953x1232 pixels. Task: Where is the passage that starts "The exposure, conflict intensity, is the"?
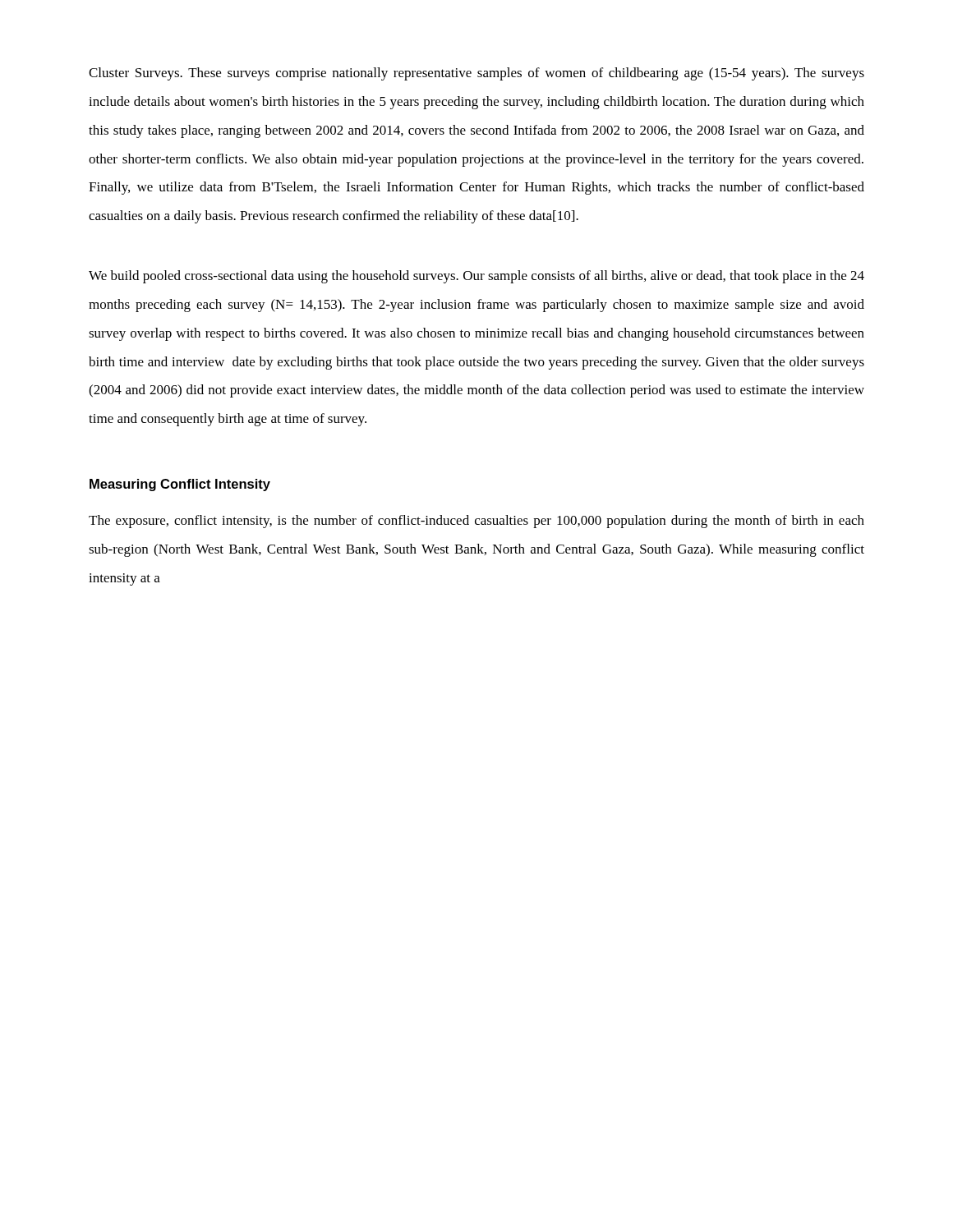pyautogui.click(x=476, y=549)
